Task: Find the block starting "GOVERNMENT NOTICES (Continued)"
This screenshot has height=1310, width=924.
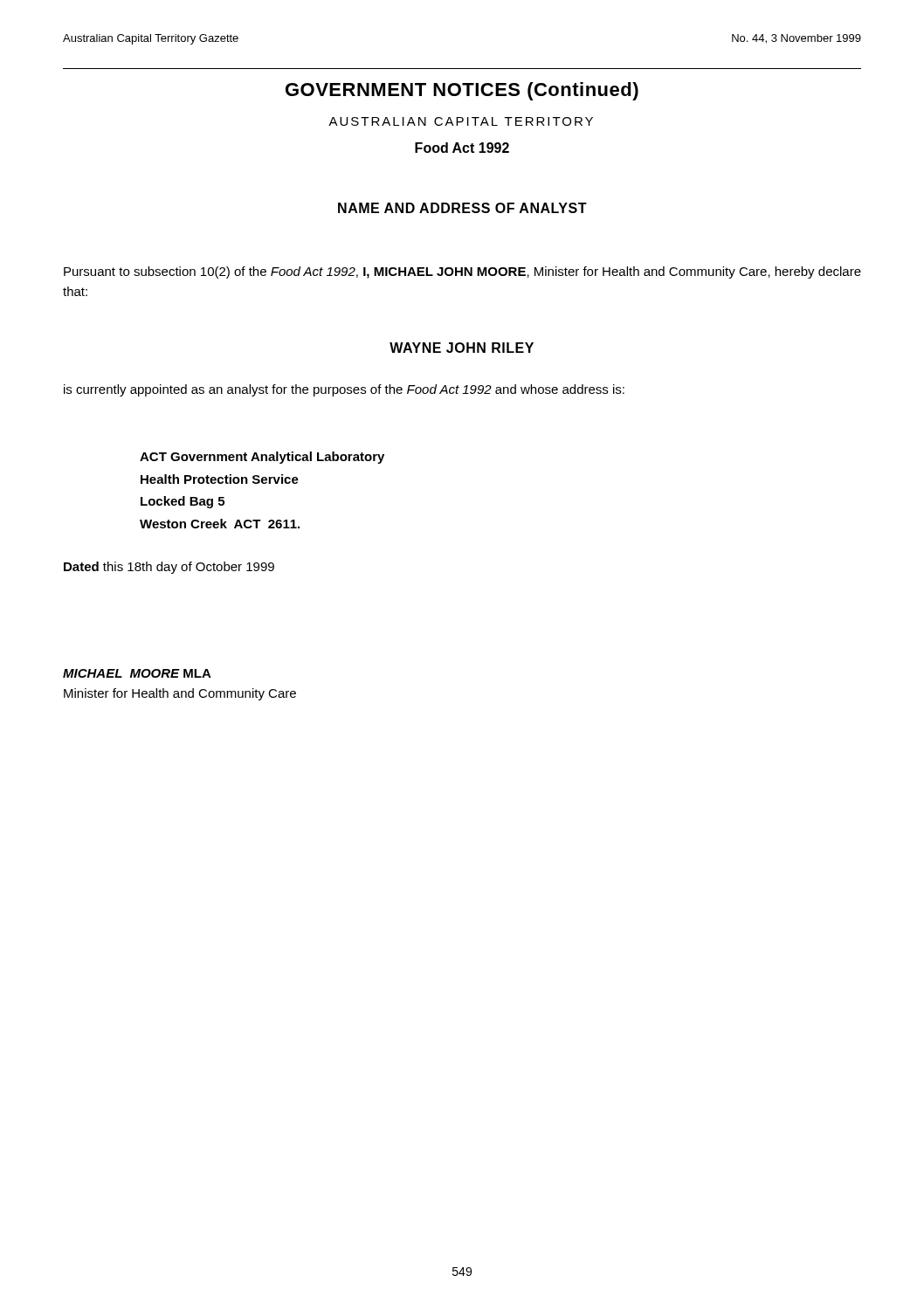Action: [462, 90]
